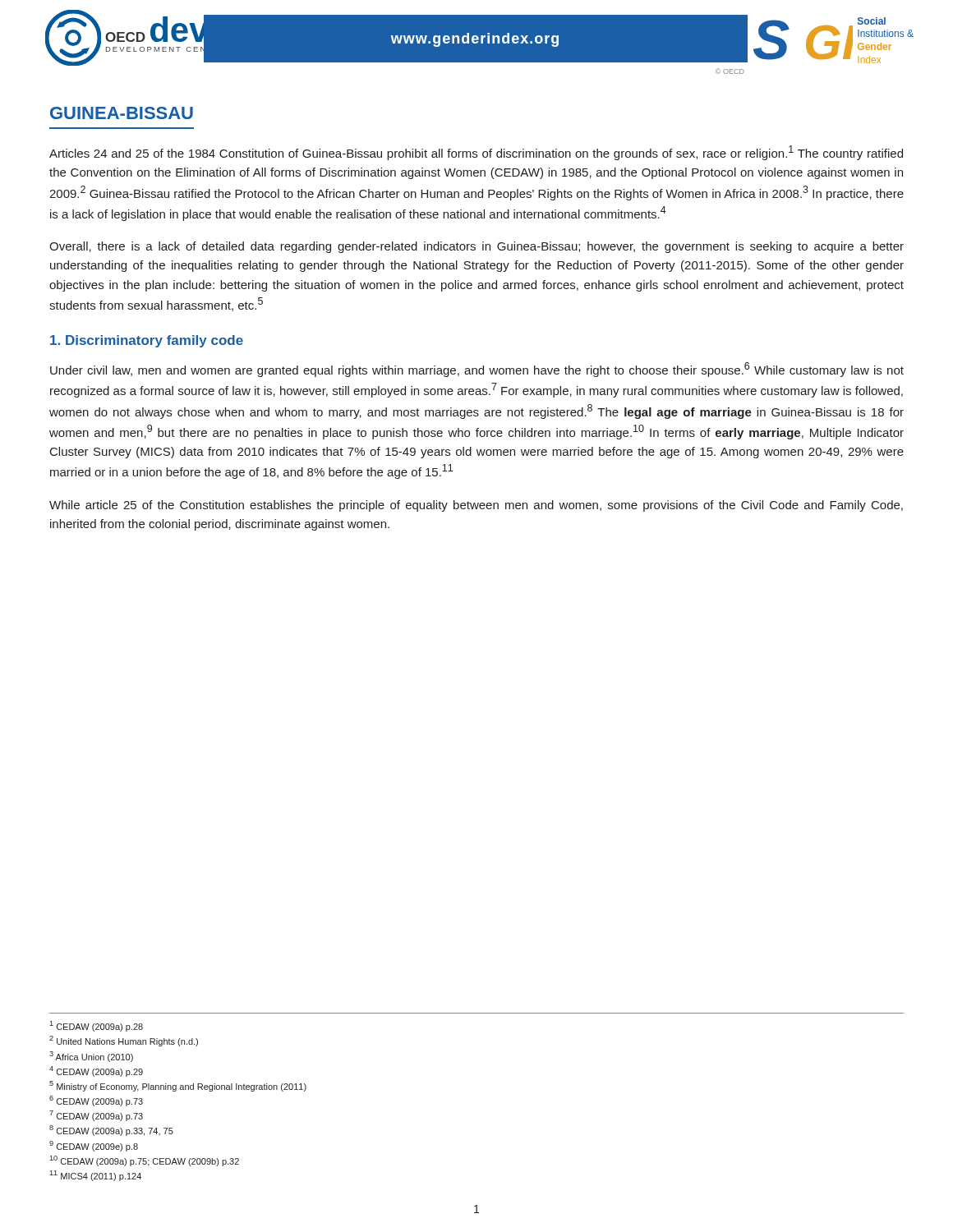Where does it say "3 Africa Union (2010)"?
This screenshot has height=1232, width=953.
click(x=91, y=1055)
